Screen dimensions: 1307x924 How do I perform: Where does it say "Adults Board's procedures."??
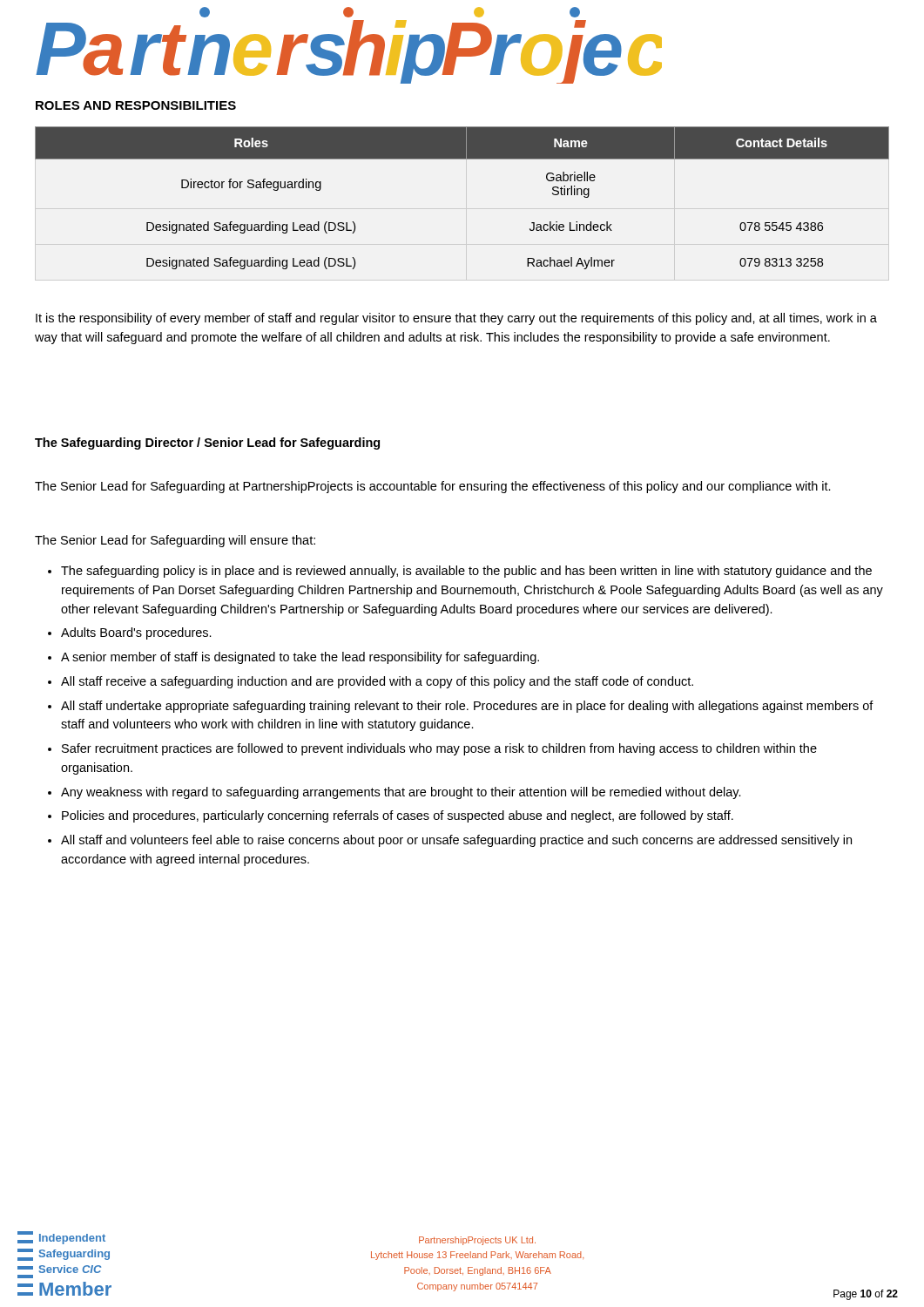click(137, 633)
